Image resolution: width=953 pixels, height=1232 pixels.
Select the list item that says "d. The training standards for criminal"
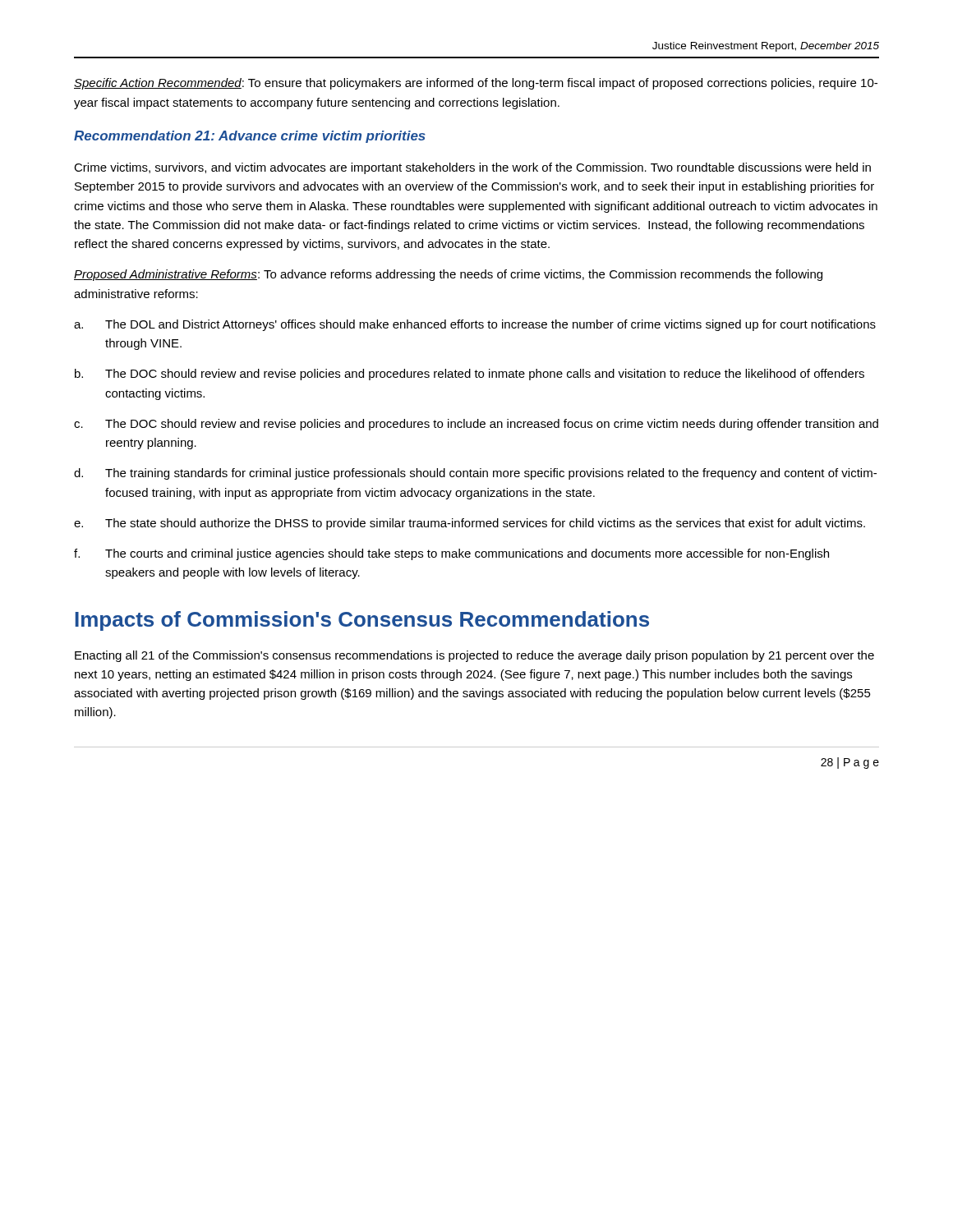tap(476, 483)
